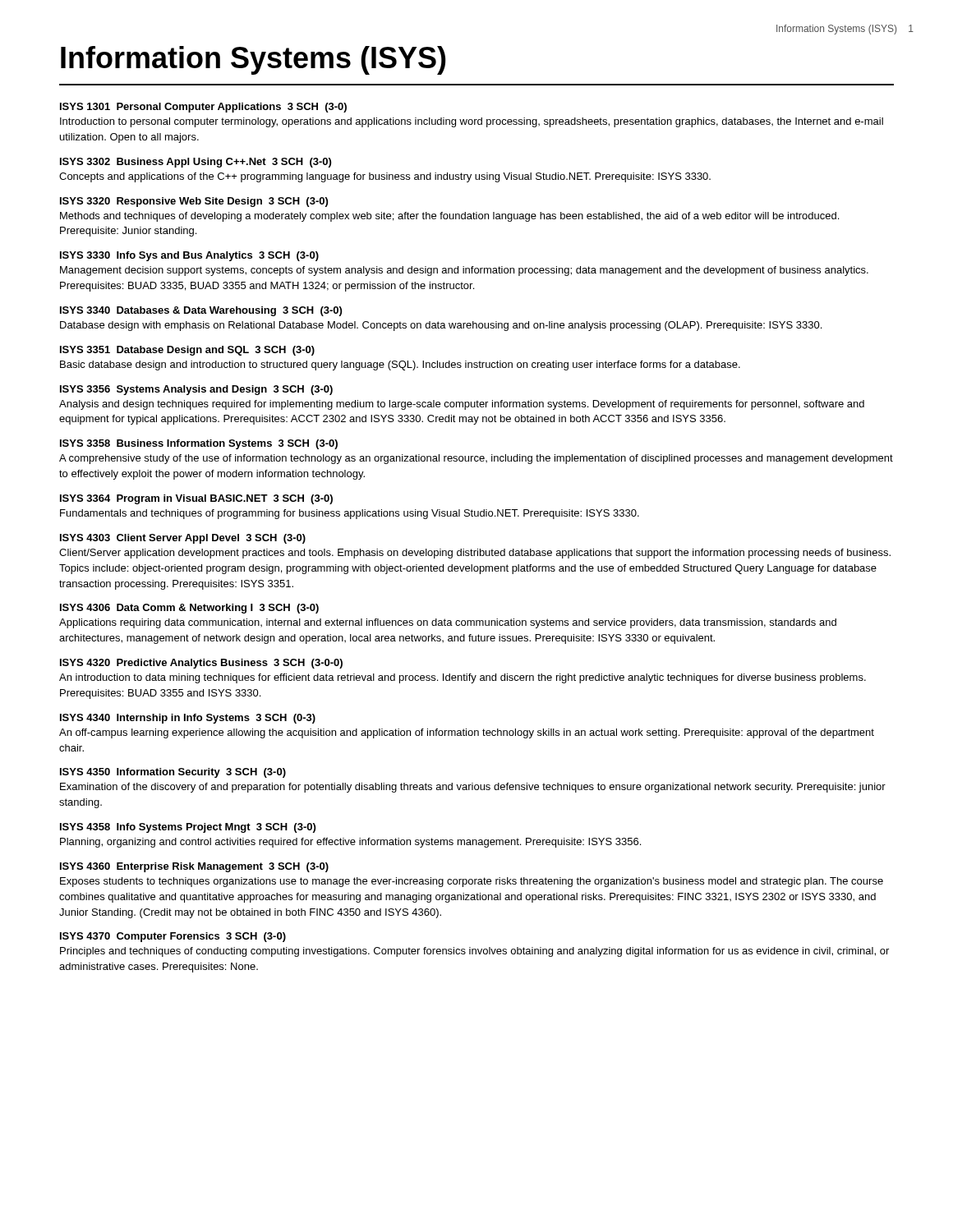Screen dimensions: 1232x953
Task: Locate the element starting "ISYS 3351 Database Design"
Action: 187,349
